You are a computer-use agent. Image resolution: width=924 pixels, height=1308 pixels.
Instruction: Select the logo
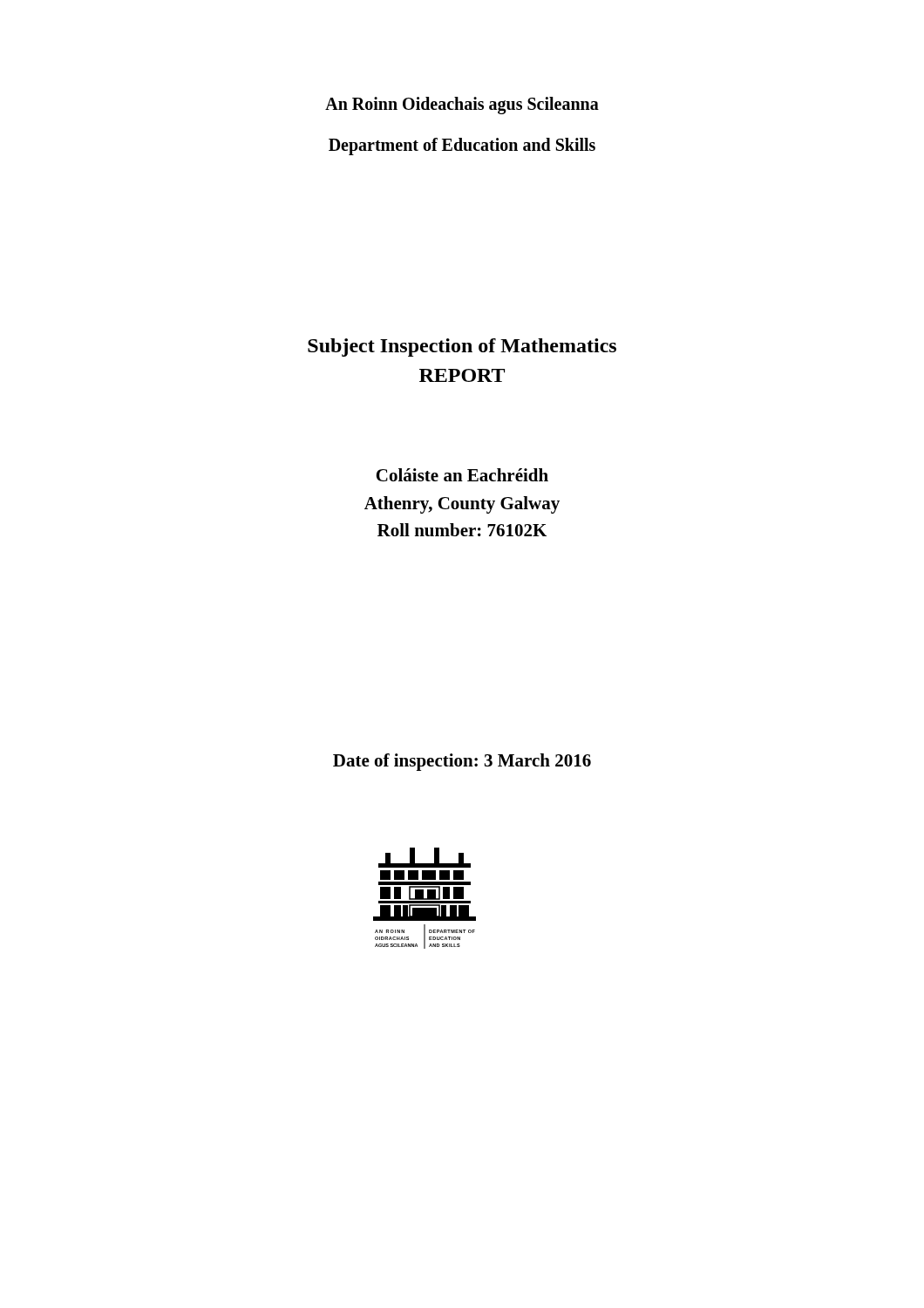[462, 907]
